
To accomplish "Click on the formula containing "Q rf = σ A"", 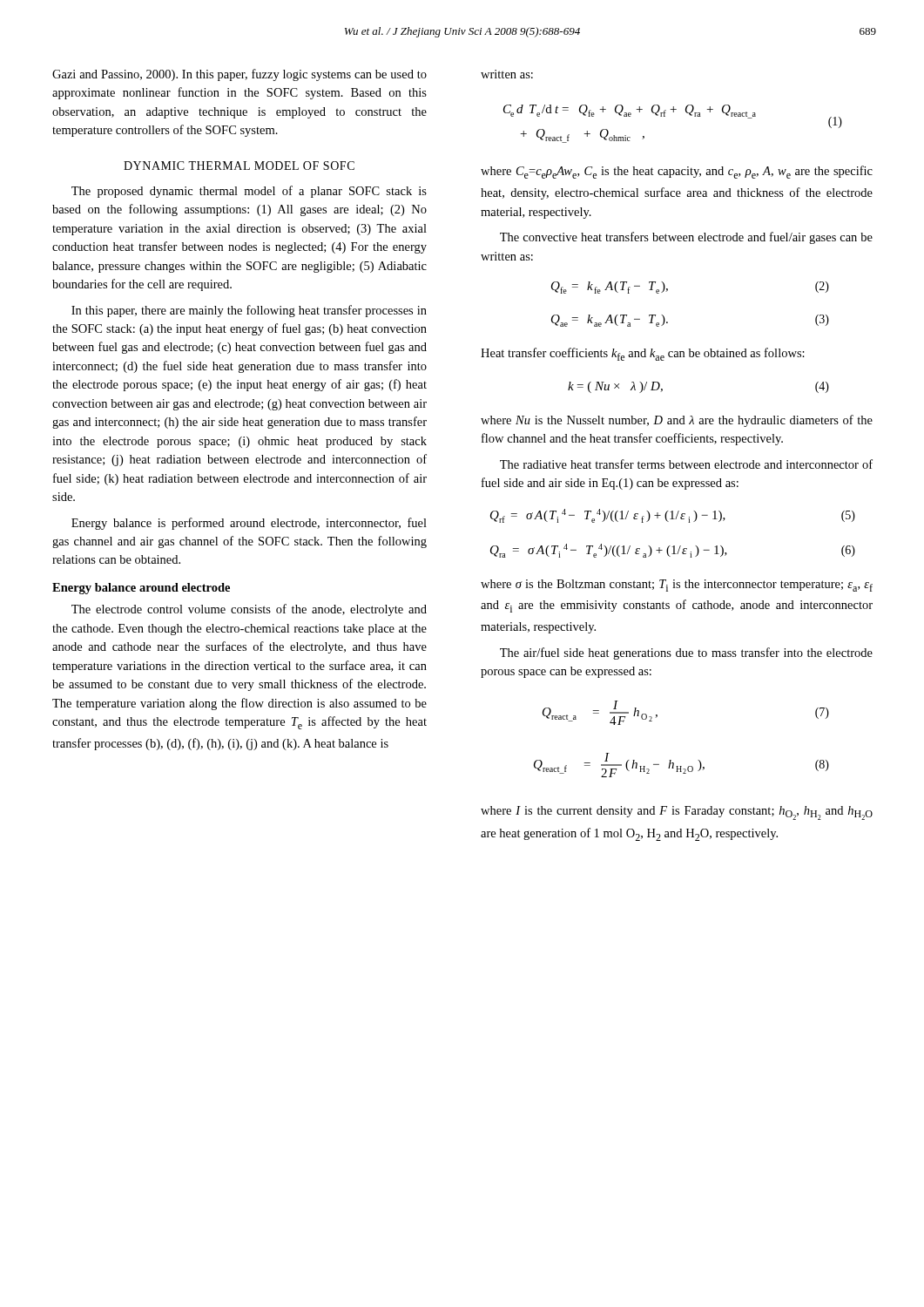I will tap(672, 514).
